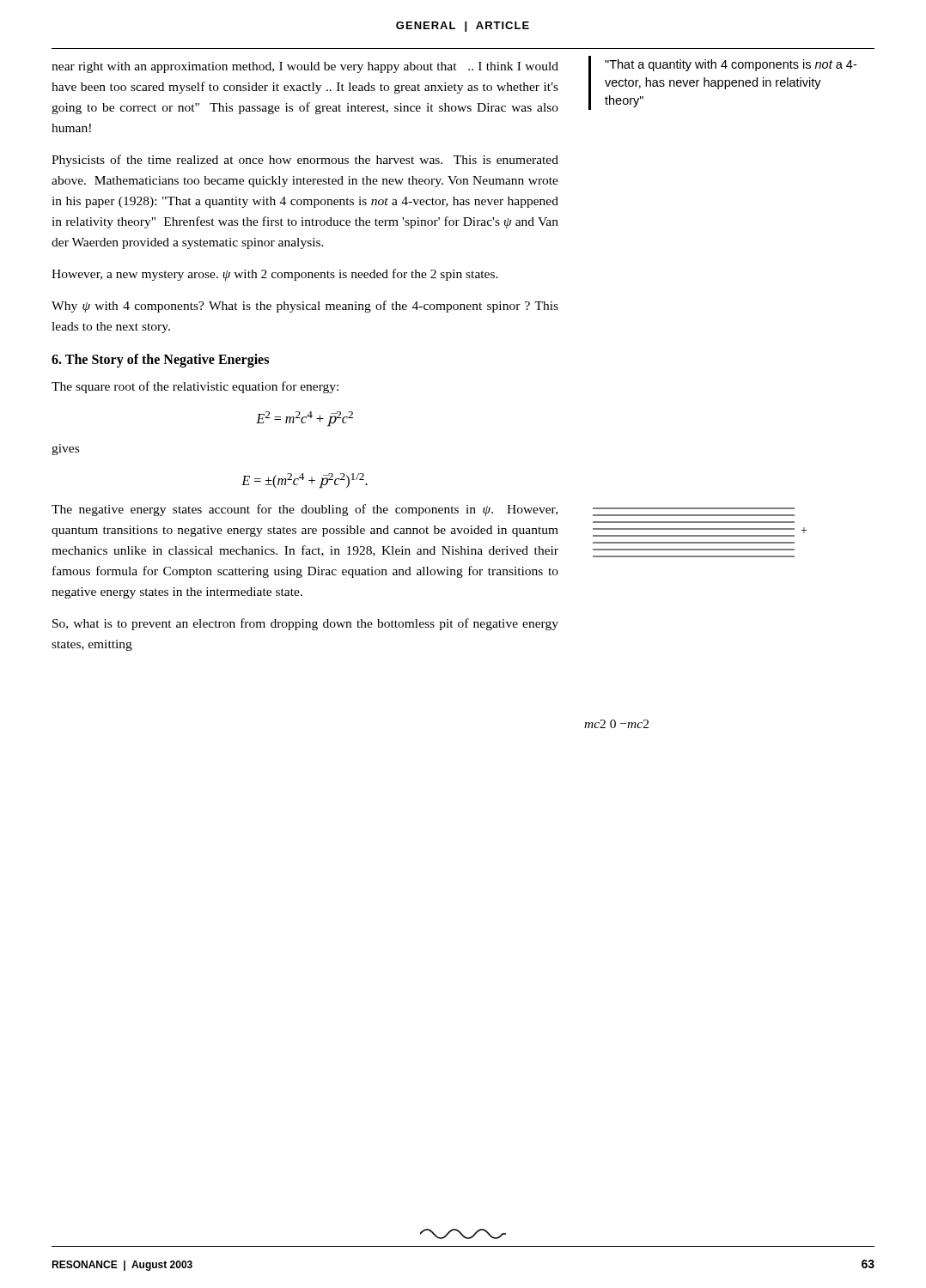
Task: Locate the element starting "E2 = m2c4"
Action: point(305,417)
